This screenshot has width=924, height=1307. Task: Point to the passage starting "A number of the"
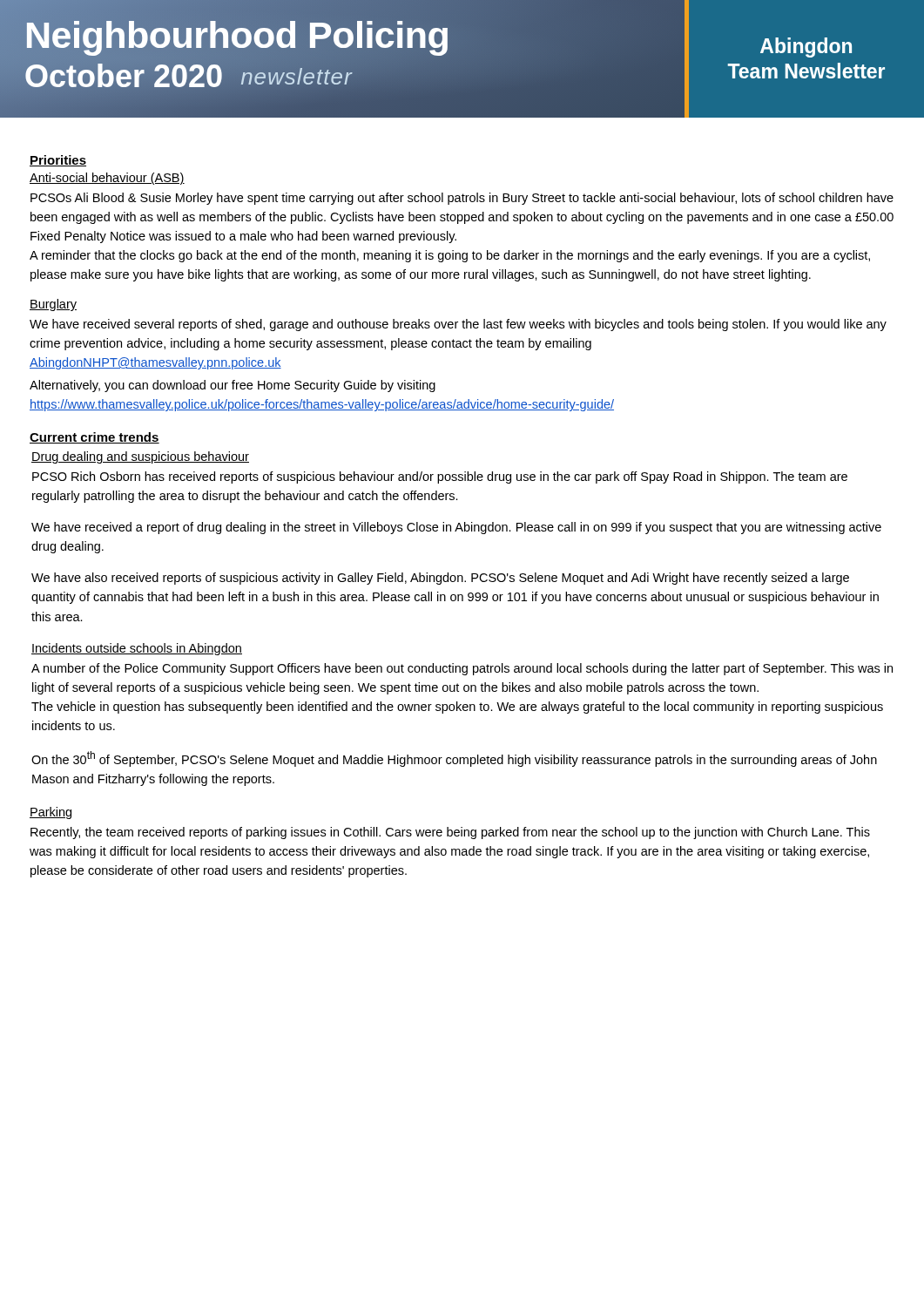462,697
